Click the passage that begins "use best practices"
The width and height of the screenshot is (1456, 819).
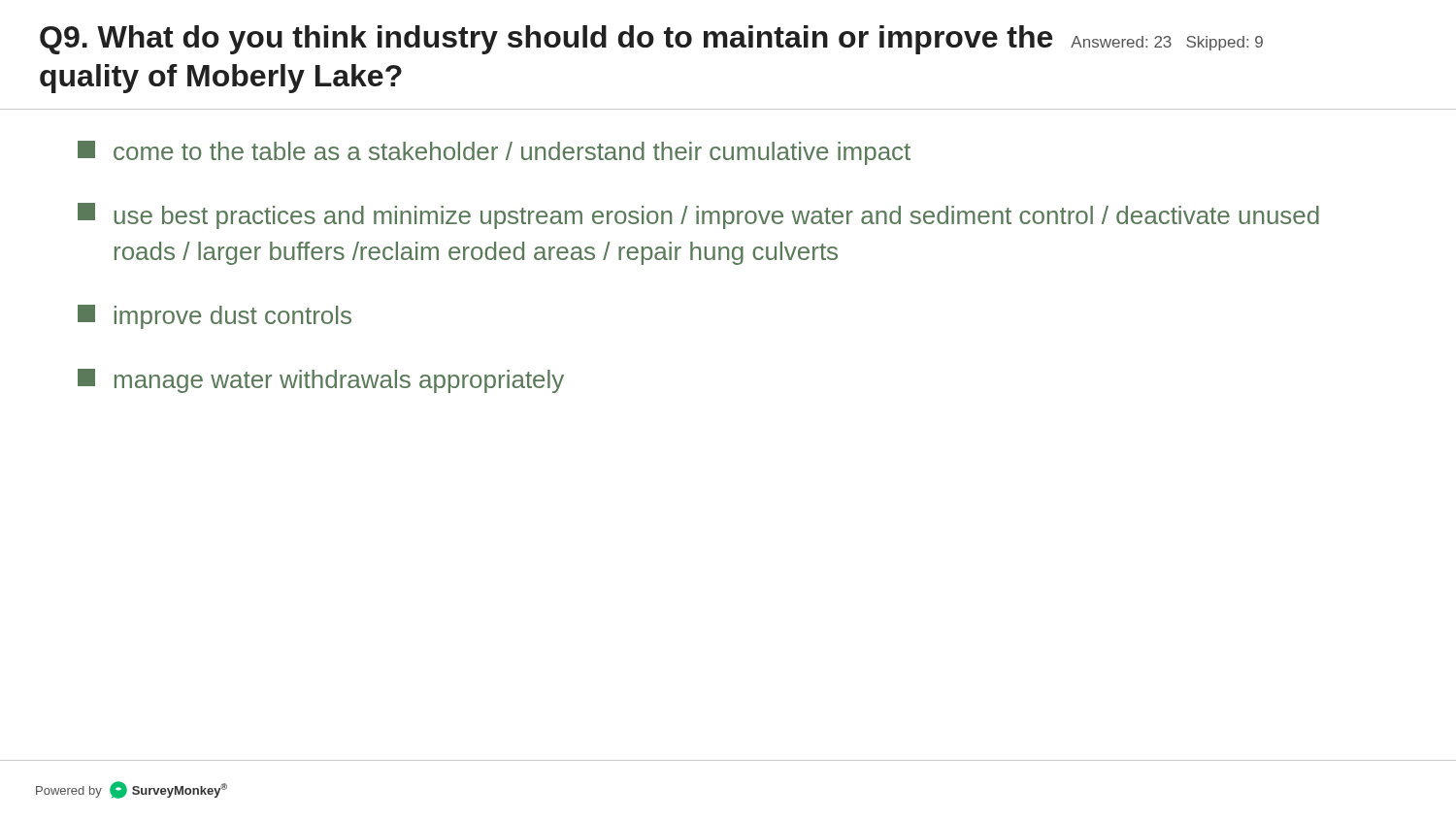[728, 234]
